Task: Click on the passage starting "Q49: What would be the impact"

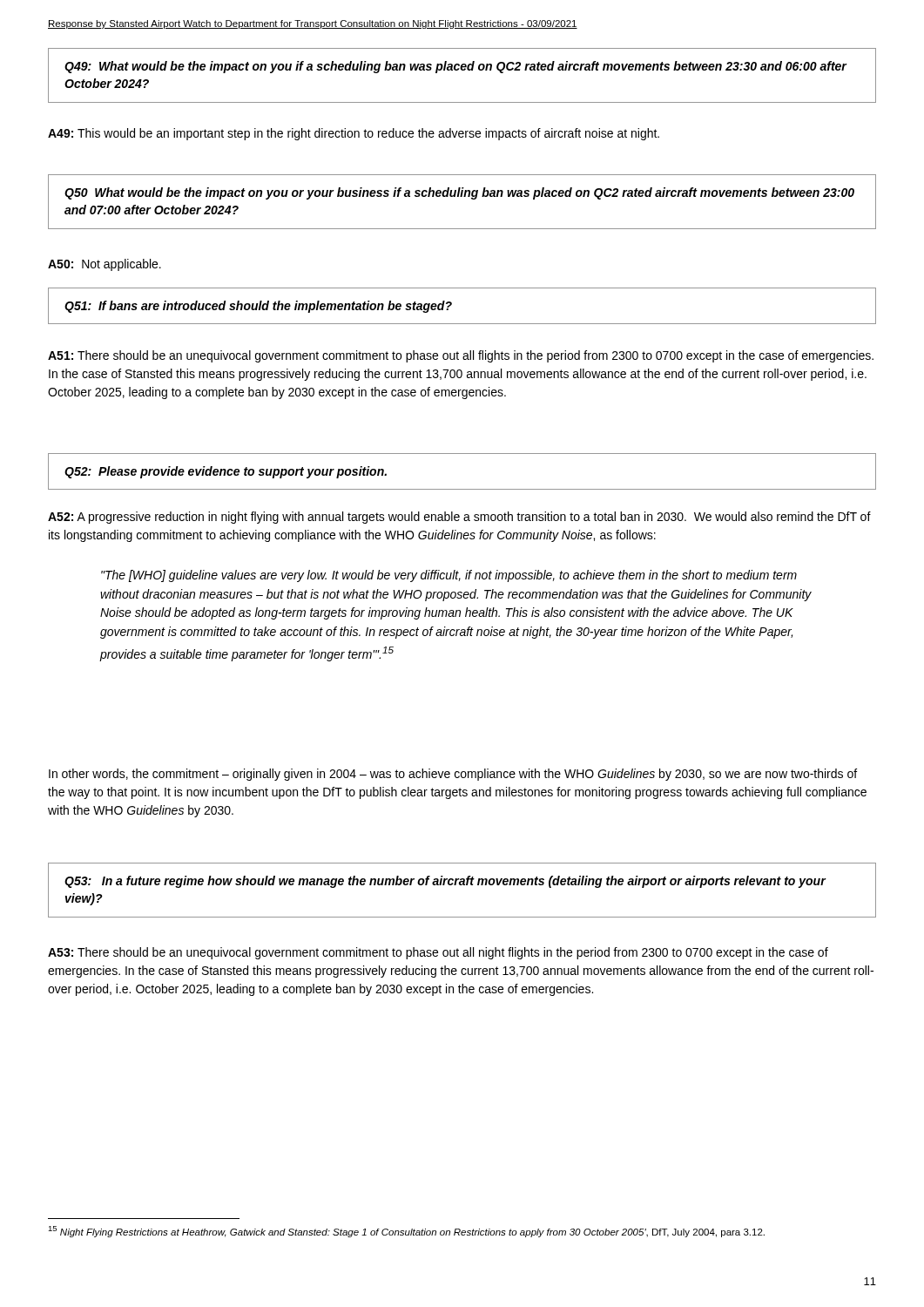Action: (462, 75)
